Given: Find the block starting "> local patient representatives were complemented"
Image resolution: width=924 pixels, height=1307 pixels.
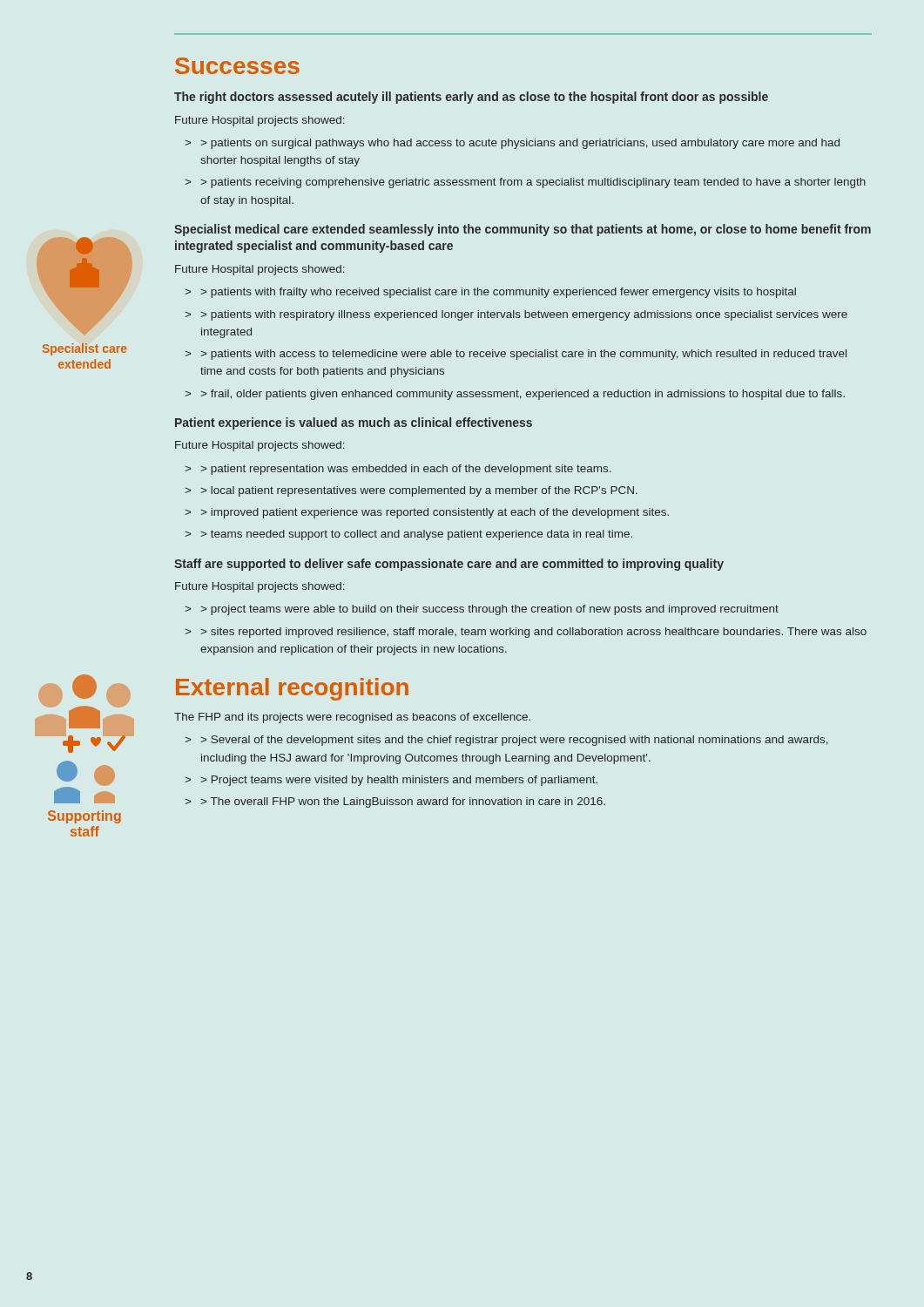Looking at the screenshot, I should tap(523, 491).
